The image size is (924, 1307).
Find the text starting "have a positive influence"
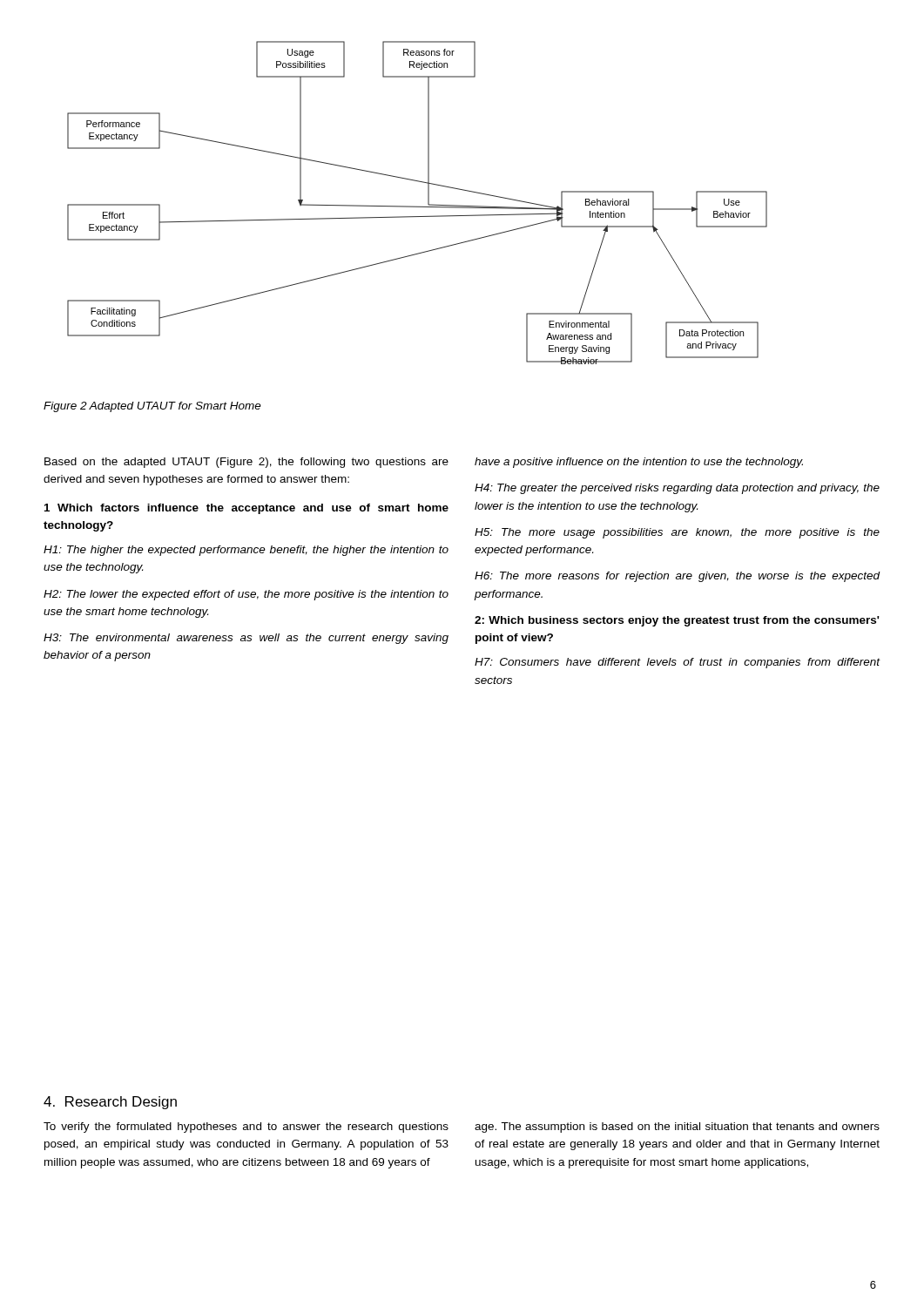click(x=677, y=571)
